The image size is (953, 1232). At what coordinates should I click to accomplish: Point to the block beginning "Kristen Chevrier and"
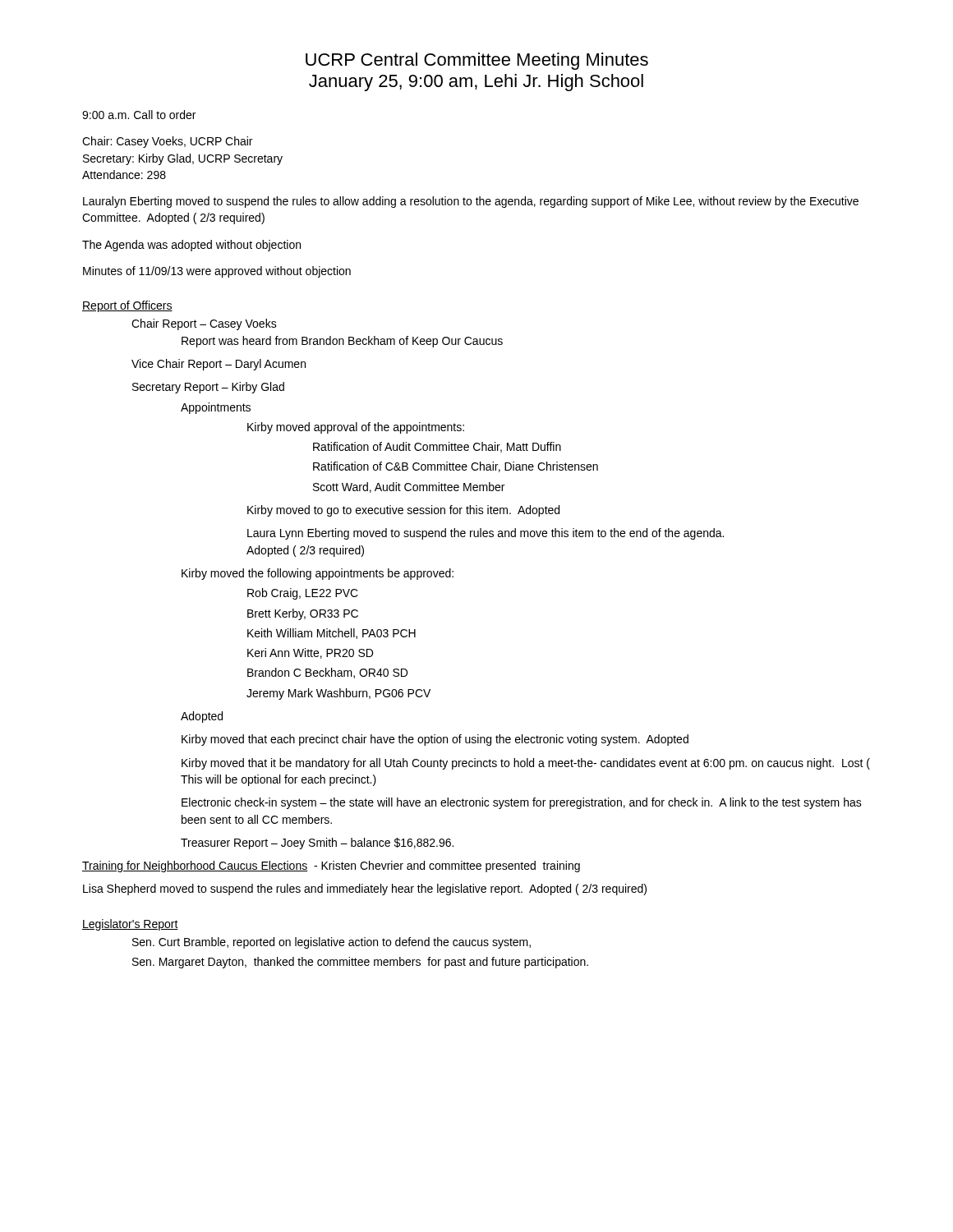[444, 866]
